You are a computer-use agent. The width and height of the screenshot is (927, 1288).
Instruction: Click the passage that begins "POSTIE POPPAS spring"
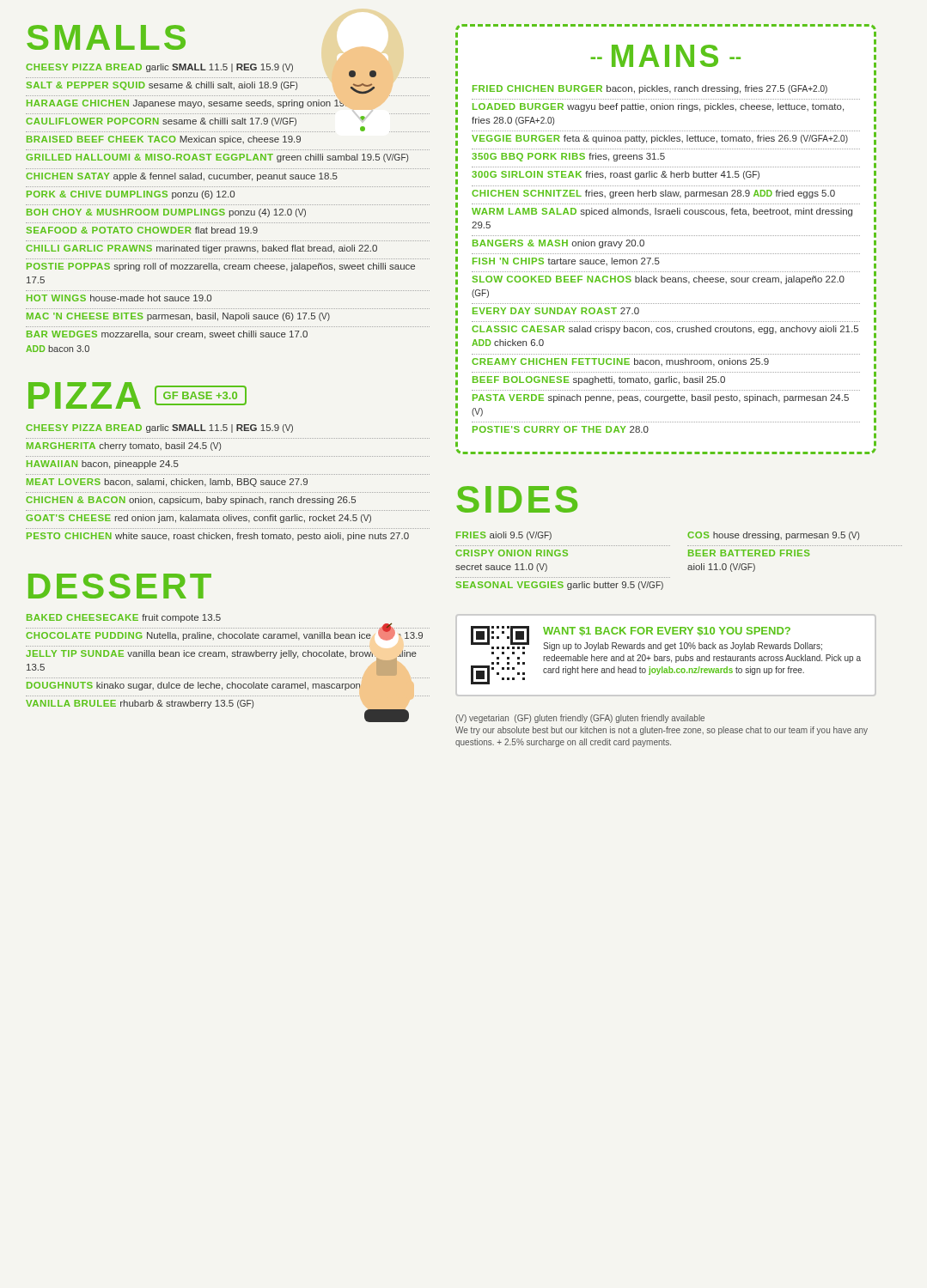point(221,273)
